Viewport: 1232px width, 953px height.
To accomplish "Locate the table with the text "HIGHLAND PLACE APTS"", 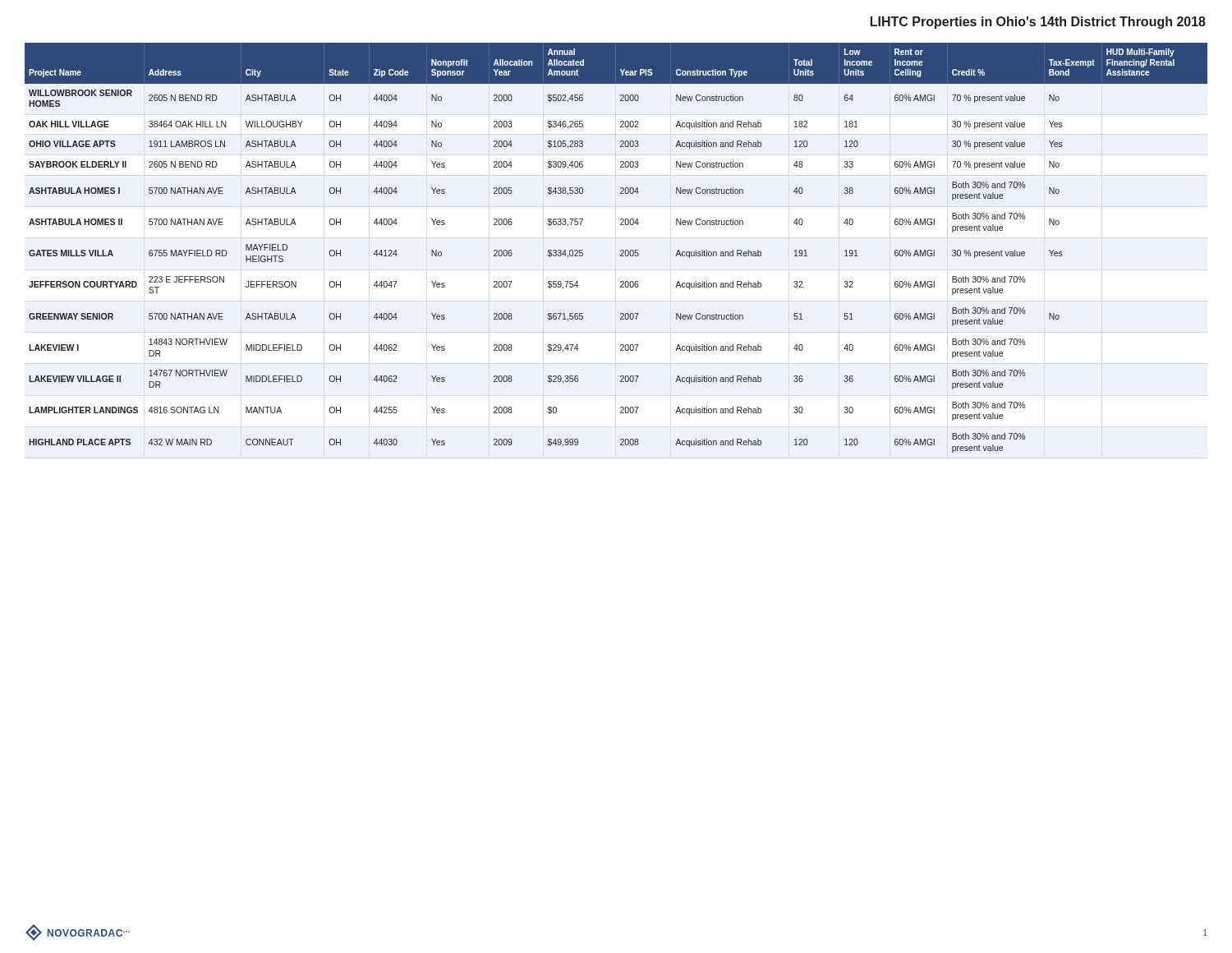I will pos(616,251).
